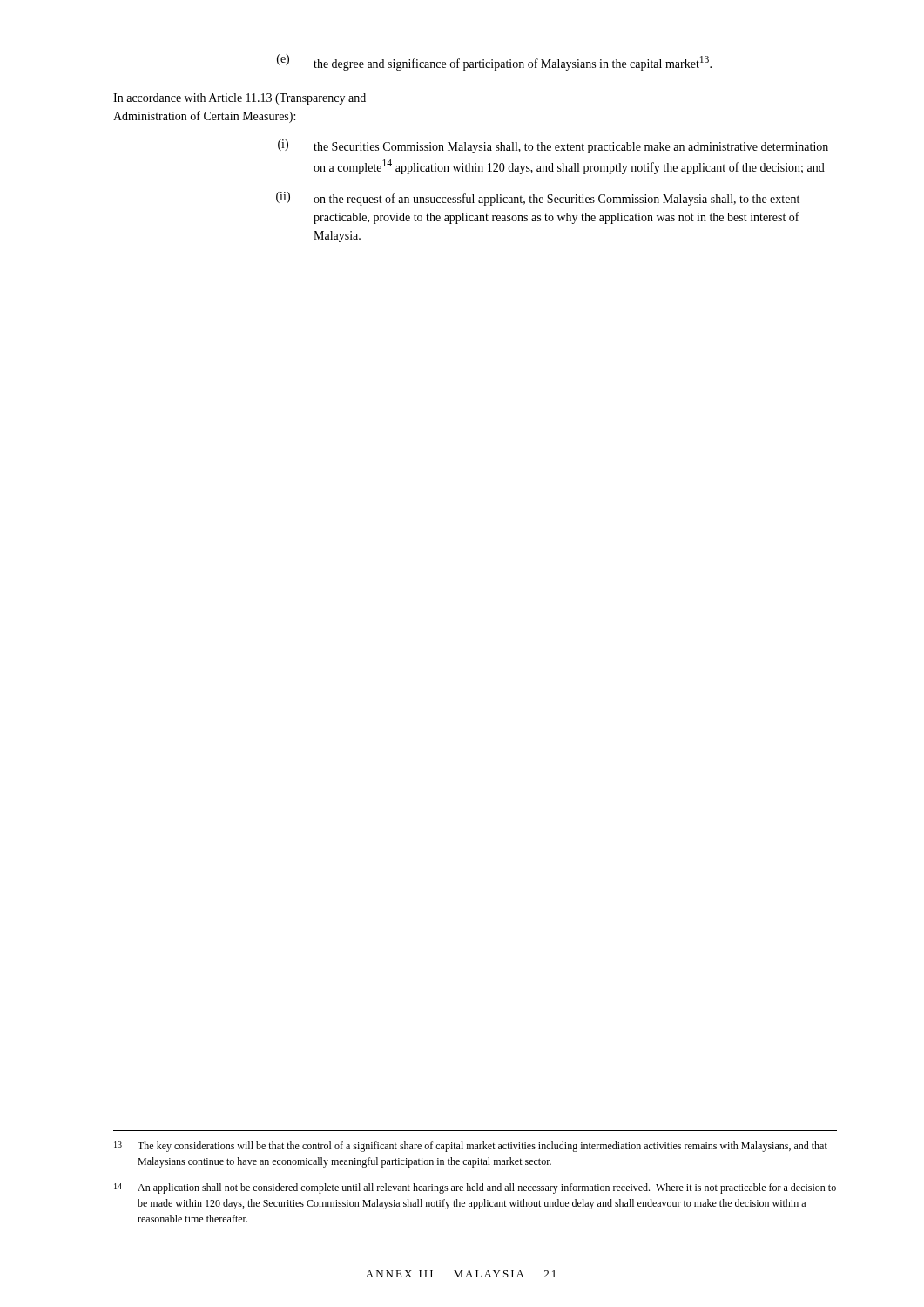Point to the text block starting "(e) the degree and significance of"
Image resolution: width=924 pixels, height=1307 pixels.
coord(545,63)
